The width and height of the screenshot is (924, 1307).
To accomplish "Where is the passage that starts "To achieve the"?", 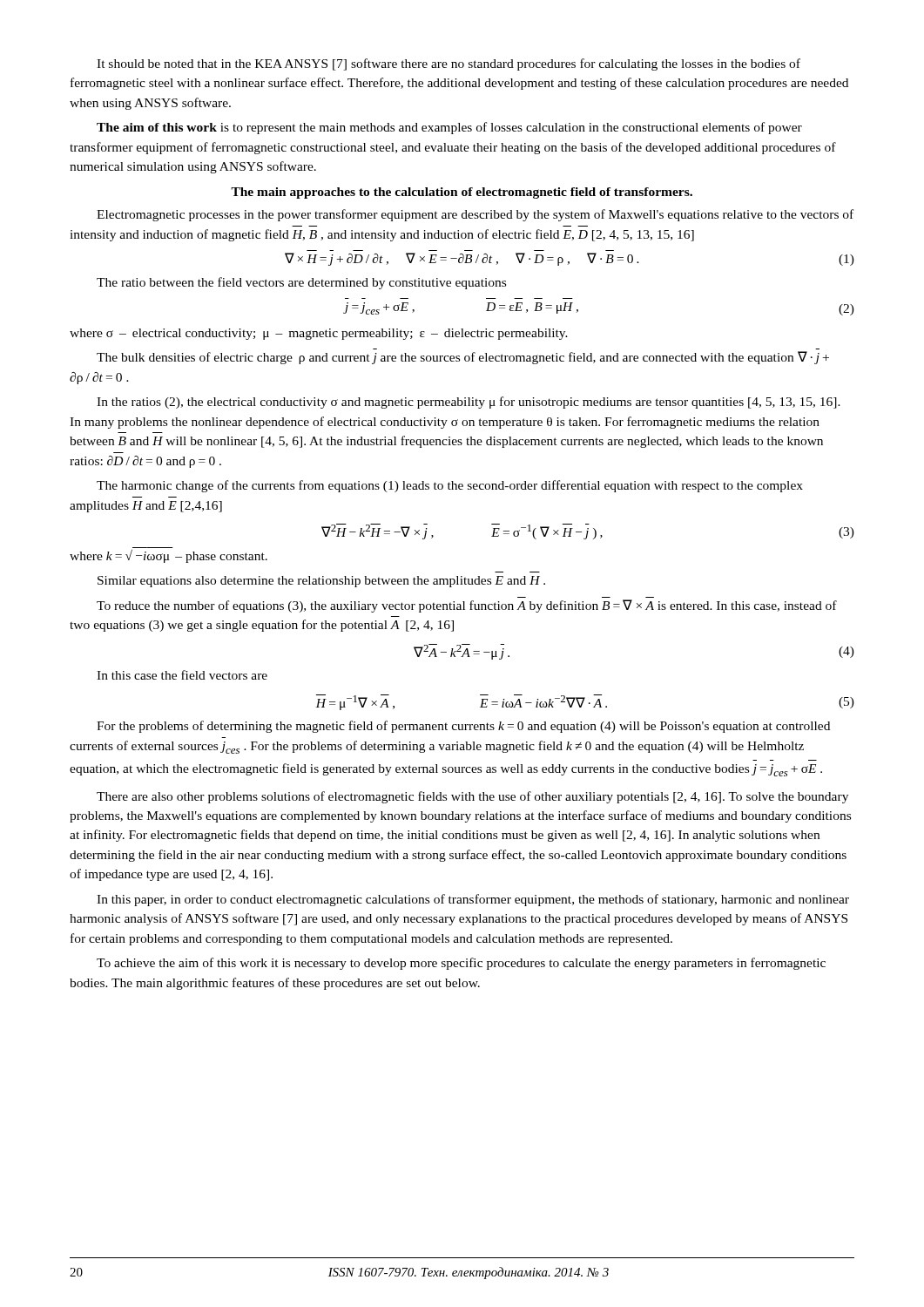I will click(448, 972).
